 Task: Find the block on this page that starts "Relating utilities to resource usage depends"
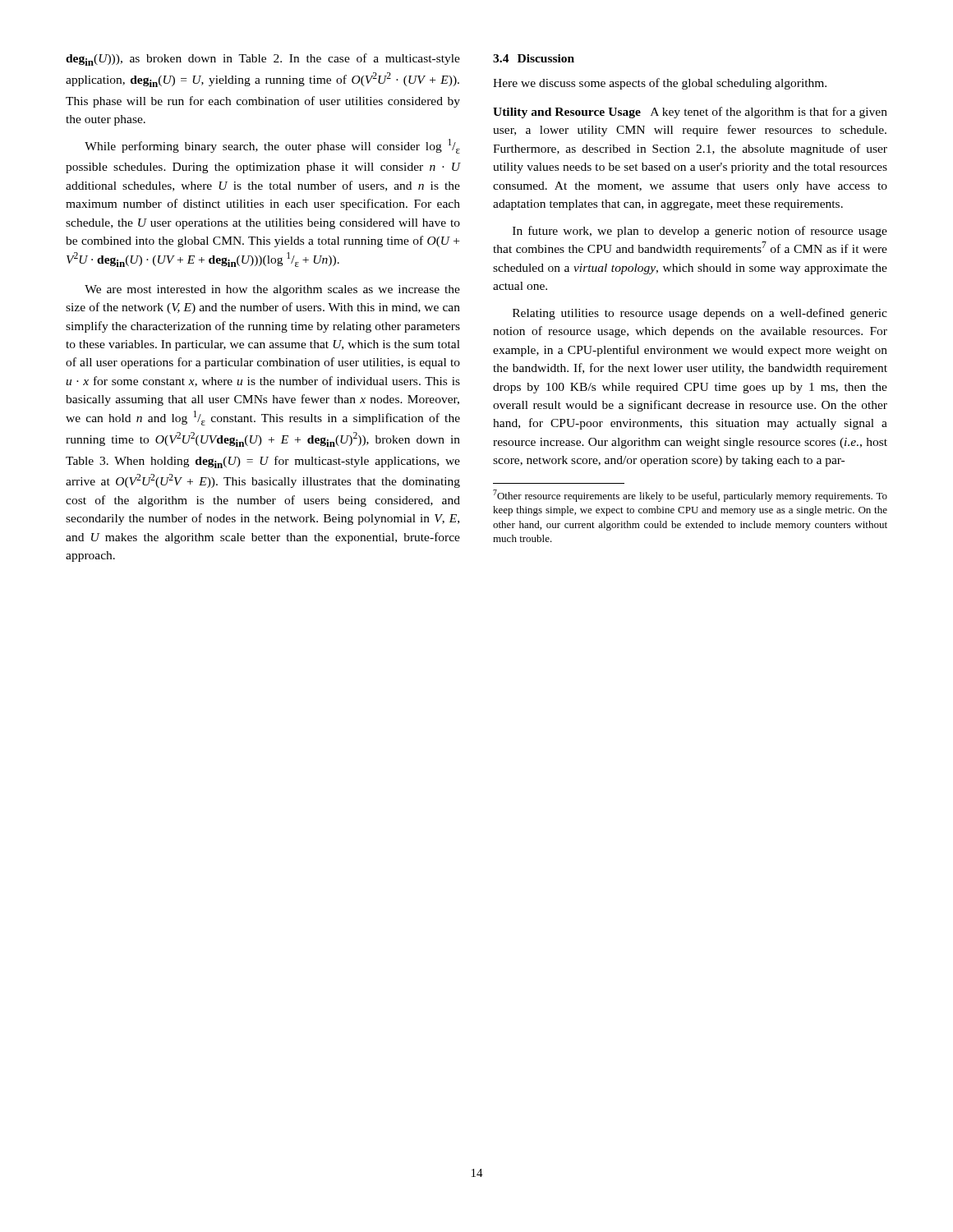pos(690,387)
